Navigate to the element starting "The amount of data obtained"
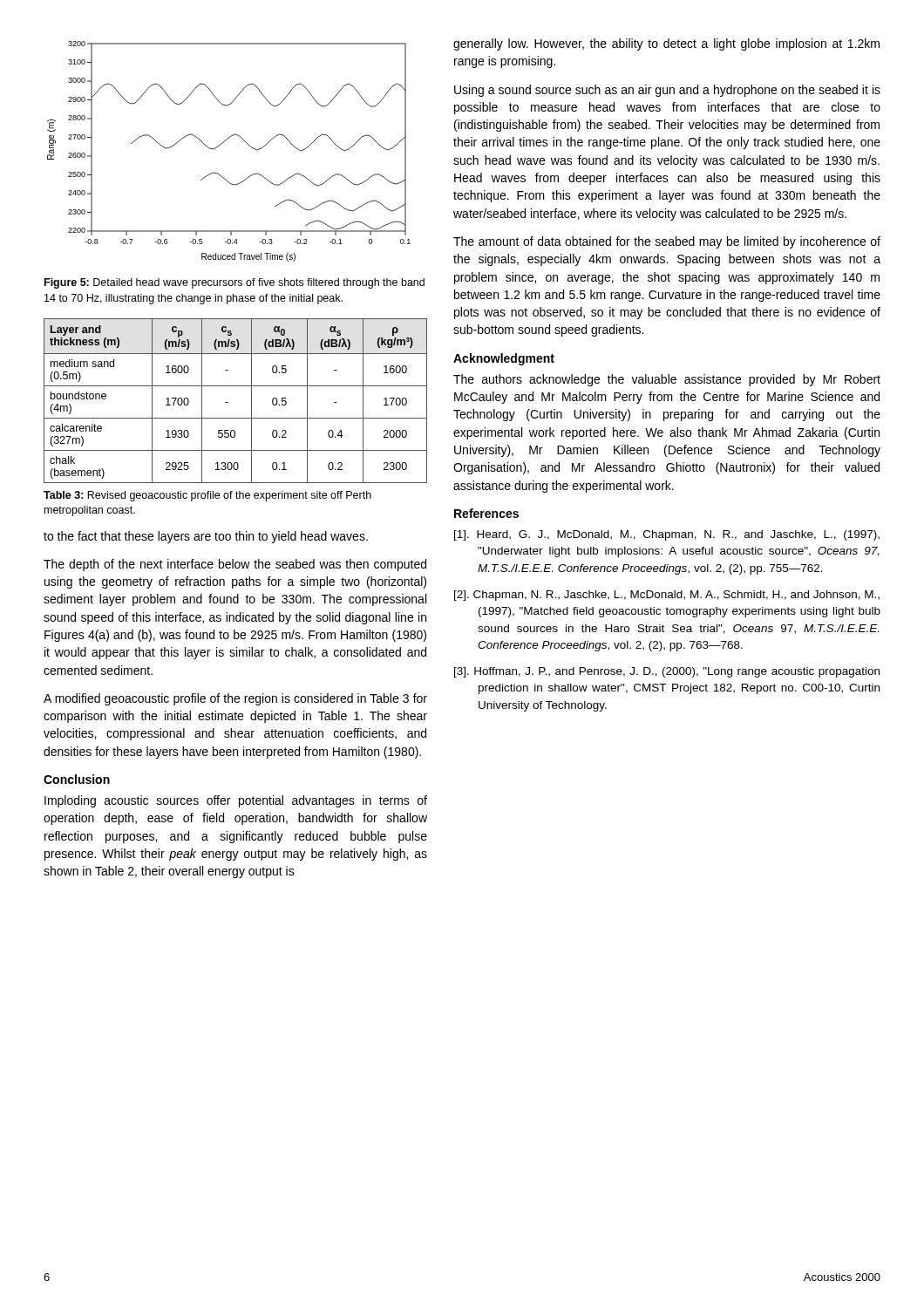Screen dimensions: 1308x924 (x=667, y=286)
